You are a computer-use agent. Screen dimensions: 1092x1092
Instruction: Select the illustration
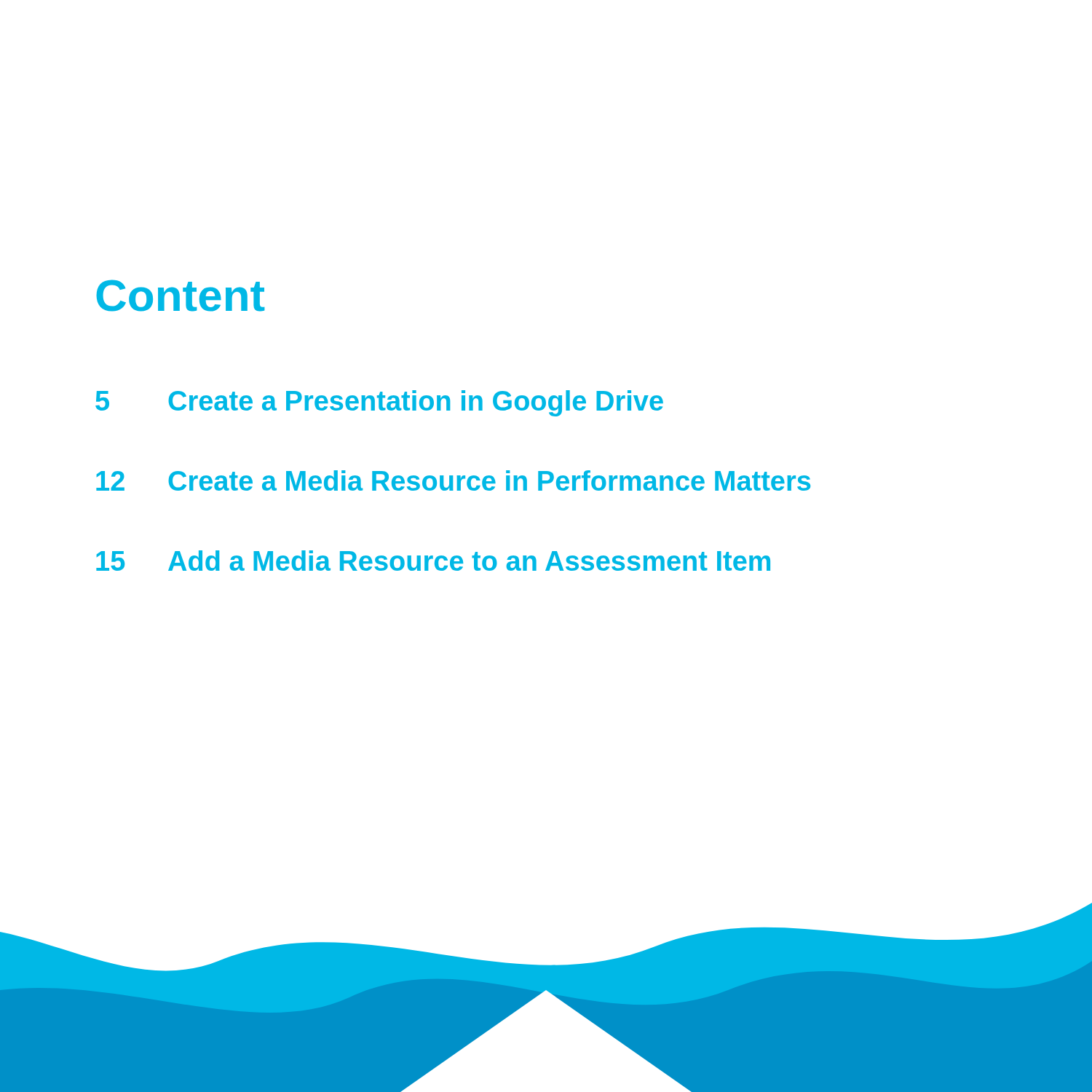coord(546,968)
